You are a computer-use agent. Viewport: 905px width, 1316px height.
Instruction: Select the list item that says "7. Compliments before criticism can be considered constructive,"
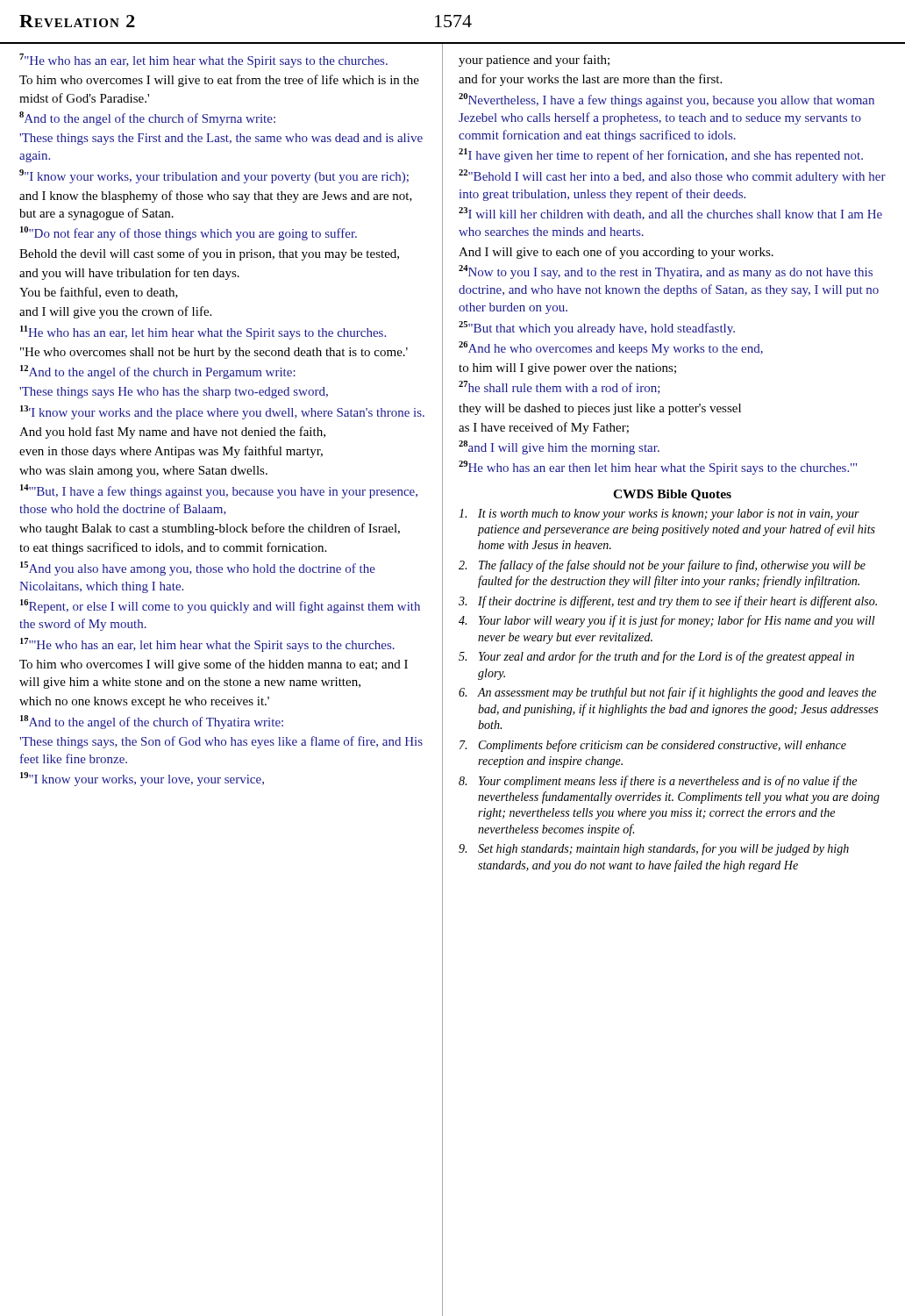[x=672, y=754]
